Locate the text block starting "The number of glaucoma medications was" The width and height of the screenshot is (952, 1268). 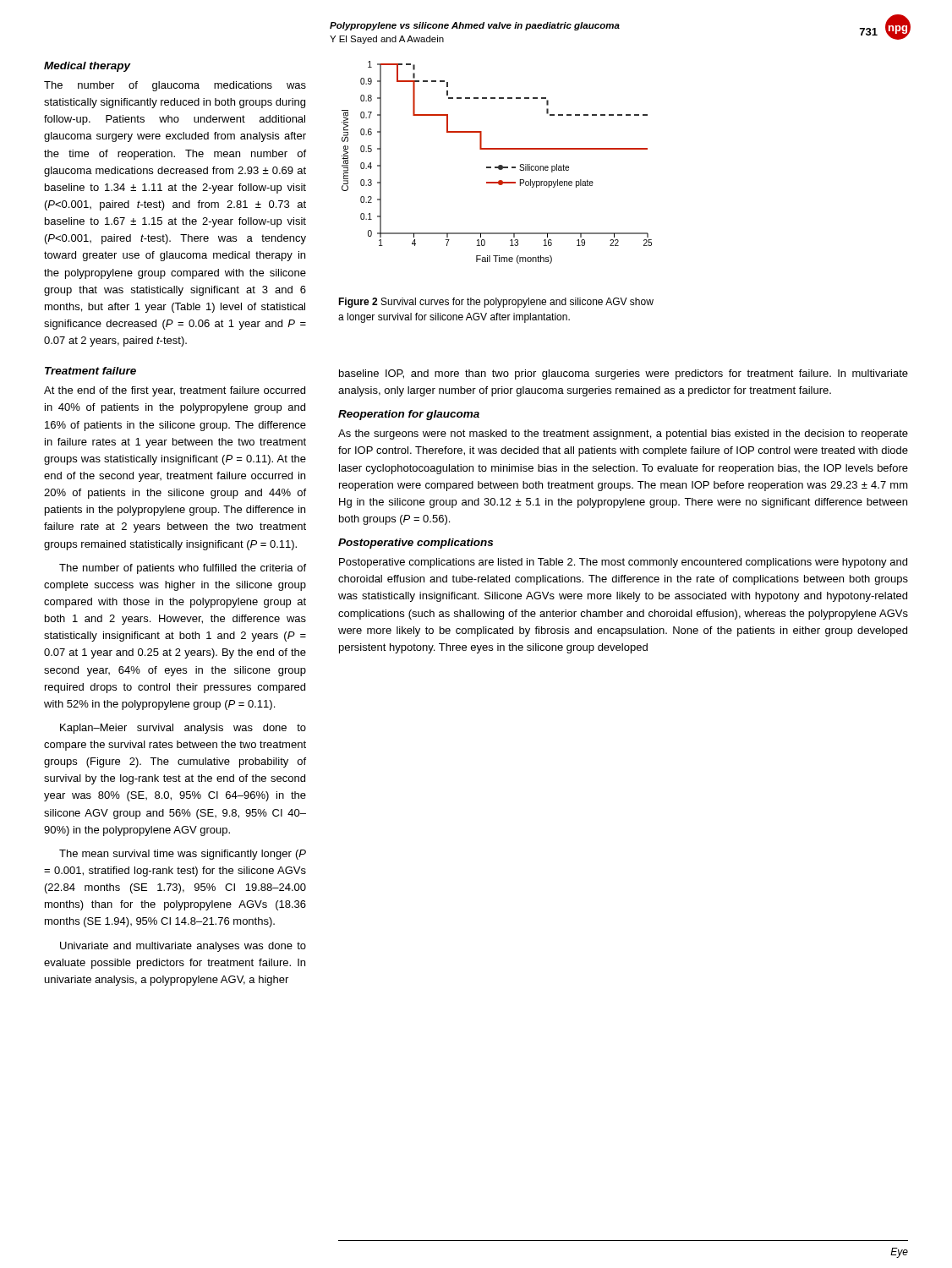tap(175, 213)
